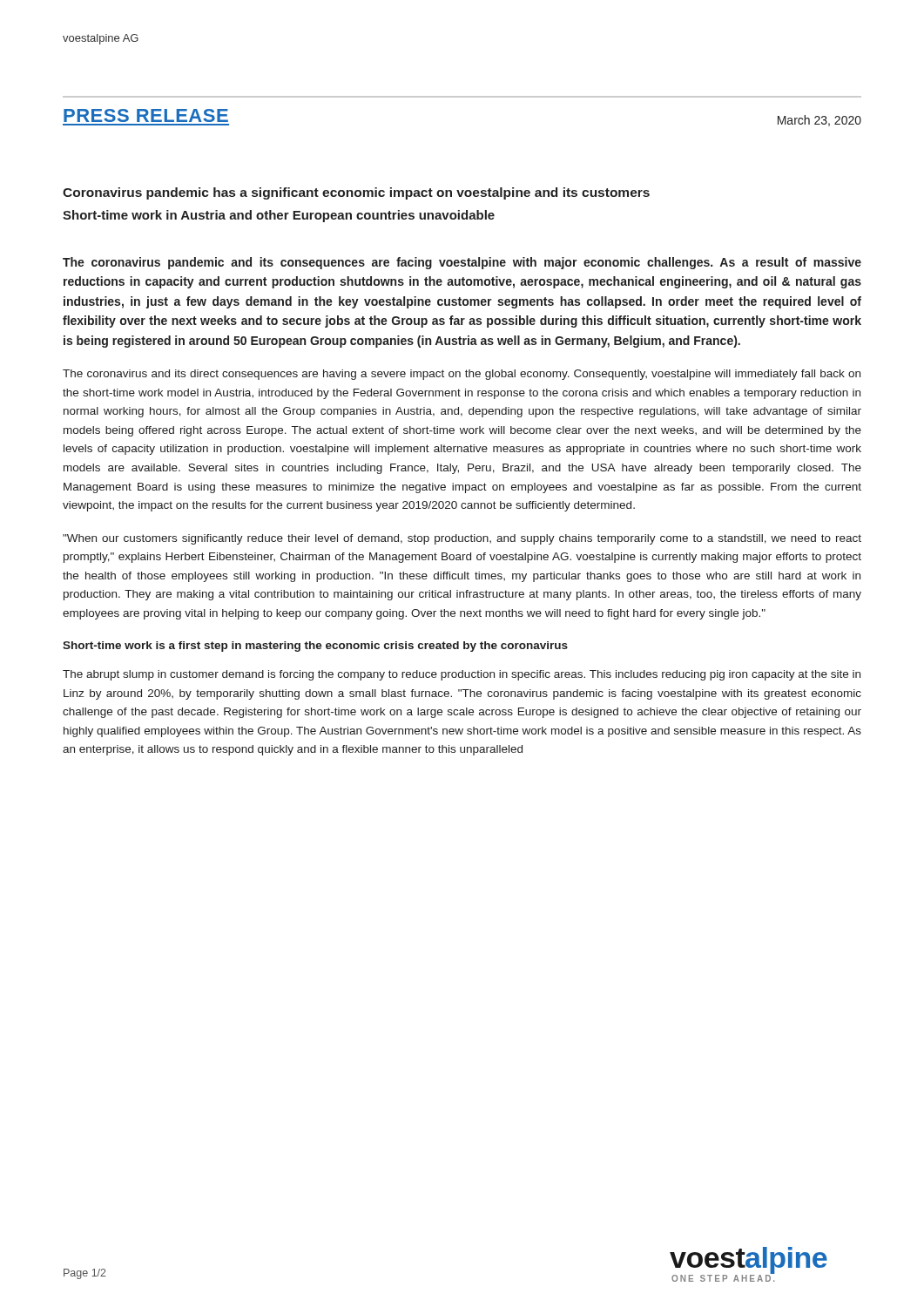The height and width of the screenshot is (1307, 924).
Task: Click the section header that begins "Coronavirus pandemic has a significant economic impact on"
Action: click(x=462, y=204)
